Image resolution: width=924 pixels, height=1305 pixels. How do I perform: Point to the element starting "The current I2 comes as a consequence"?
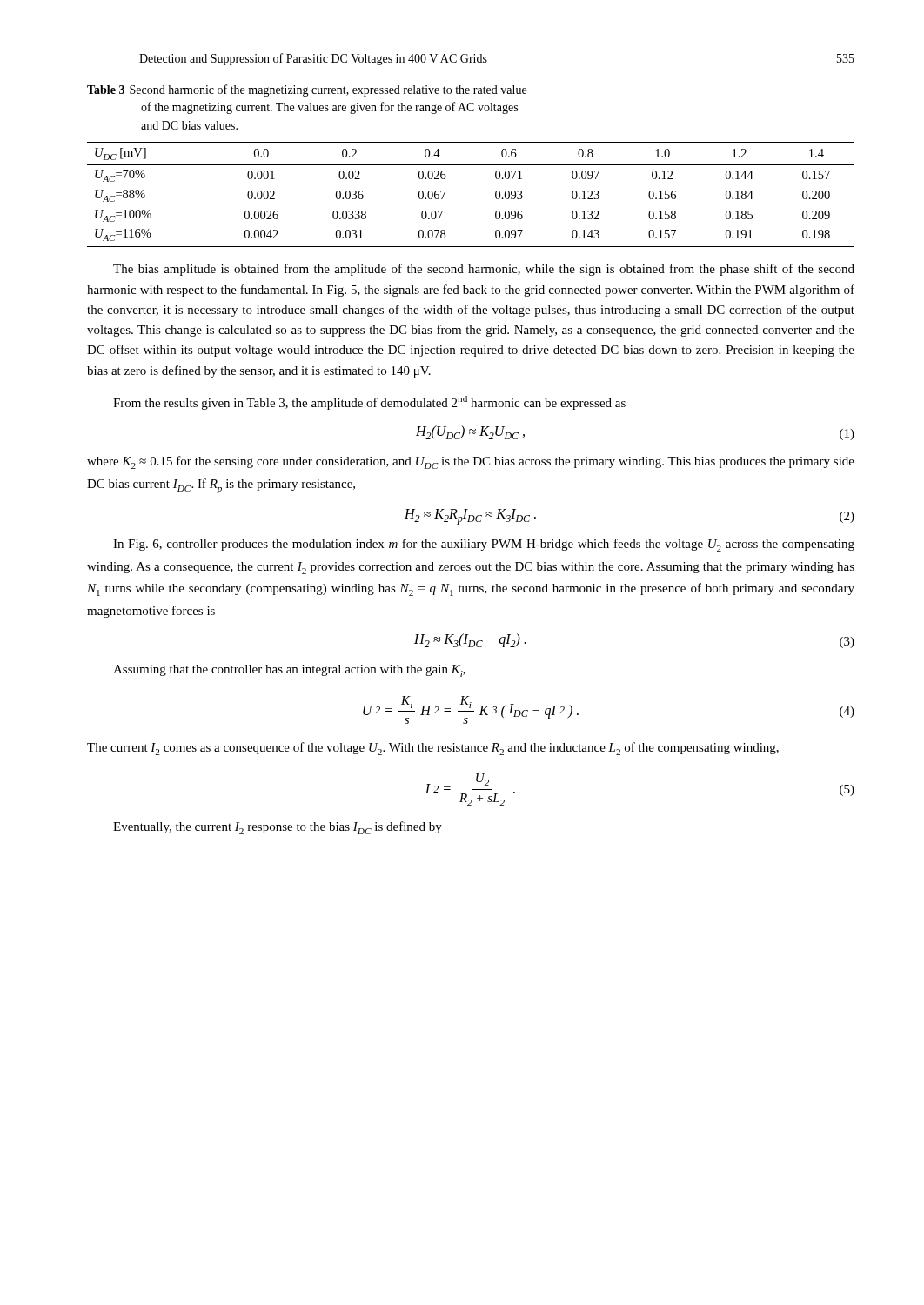(433, 748)
